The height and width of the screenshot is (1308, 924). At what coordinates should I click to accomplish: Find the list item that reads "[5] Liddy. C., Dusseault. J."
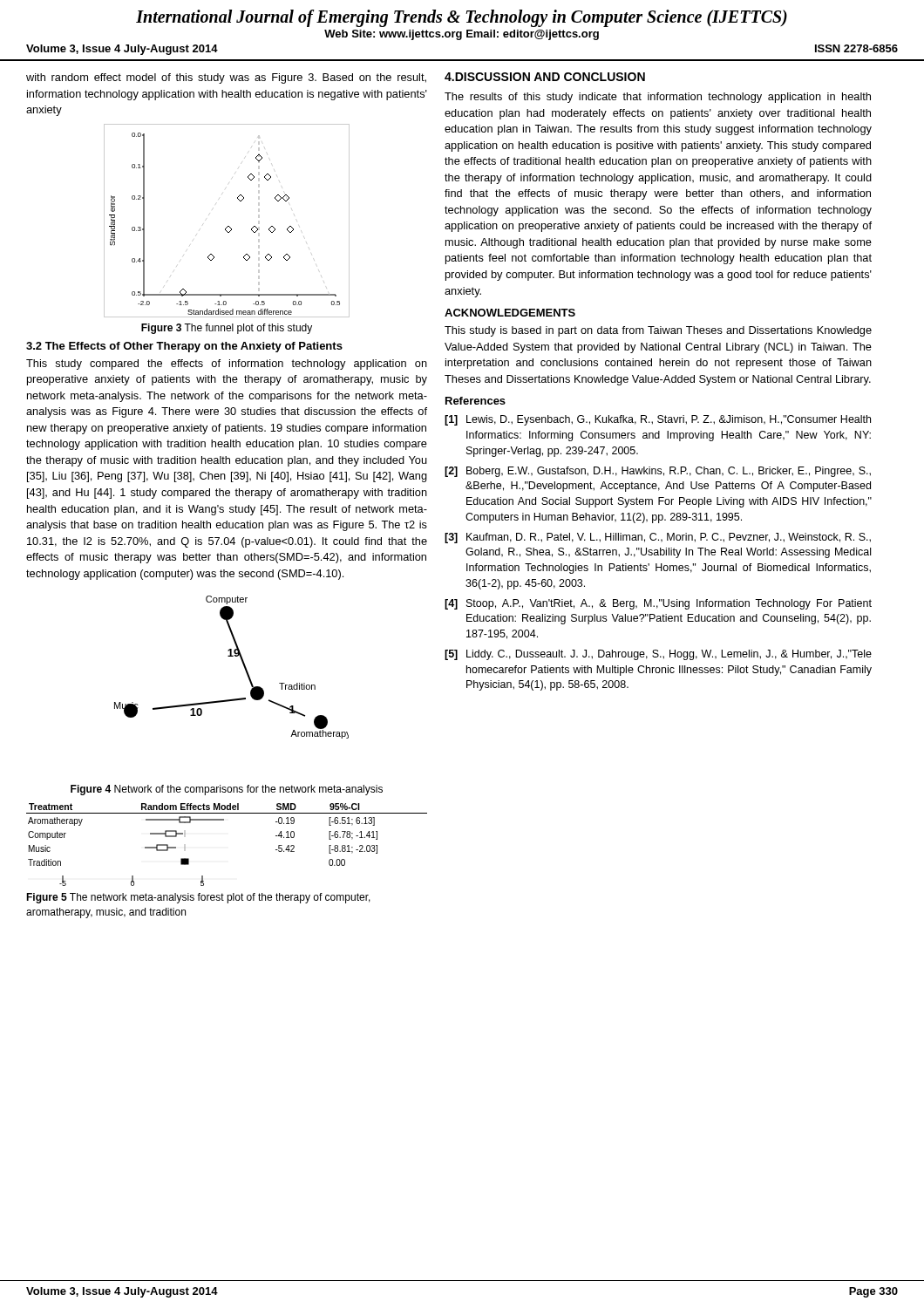point(658,670)
